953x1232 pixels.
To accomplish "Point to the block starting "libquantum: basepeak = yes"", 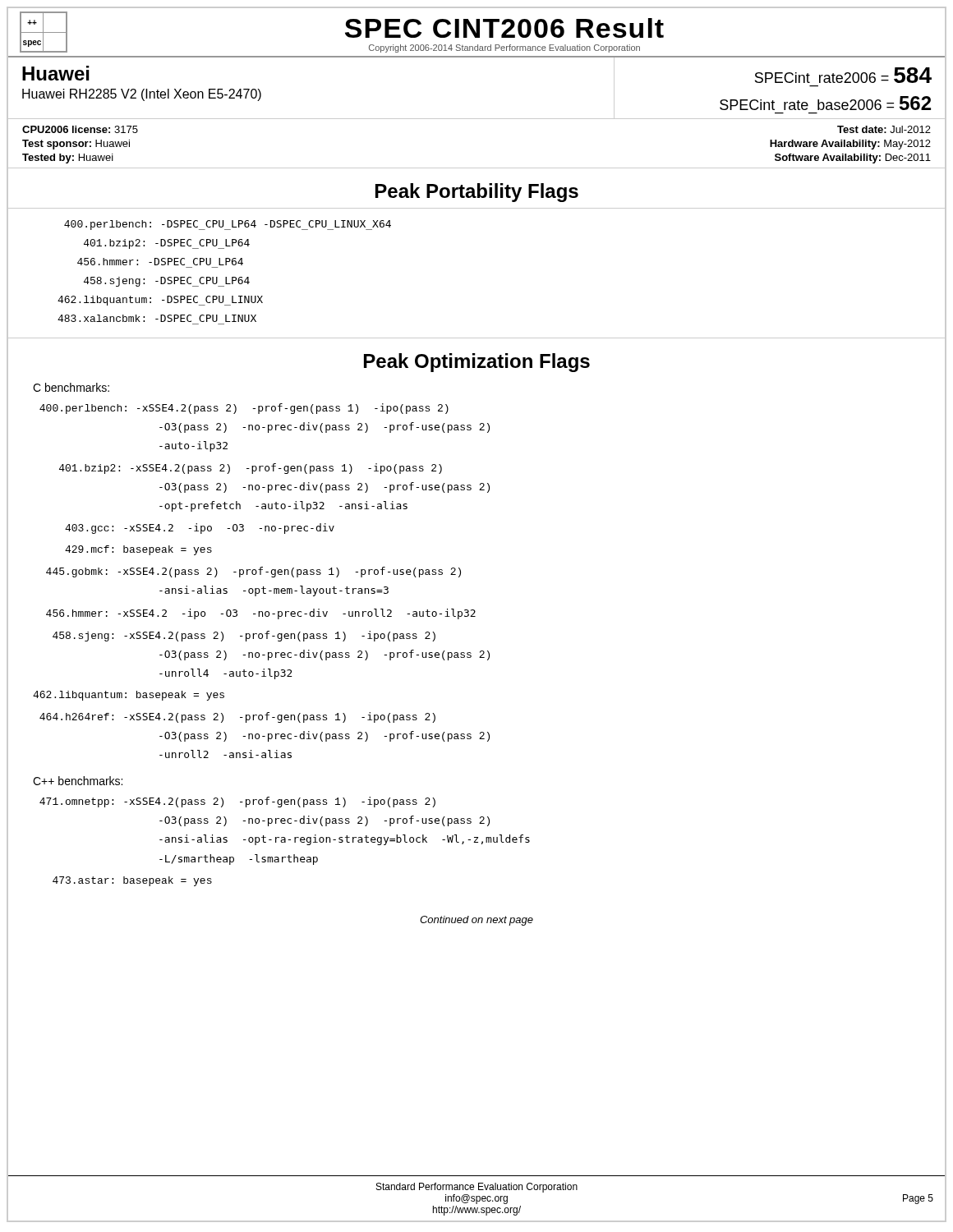I will (129, 695).
